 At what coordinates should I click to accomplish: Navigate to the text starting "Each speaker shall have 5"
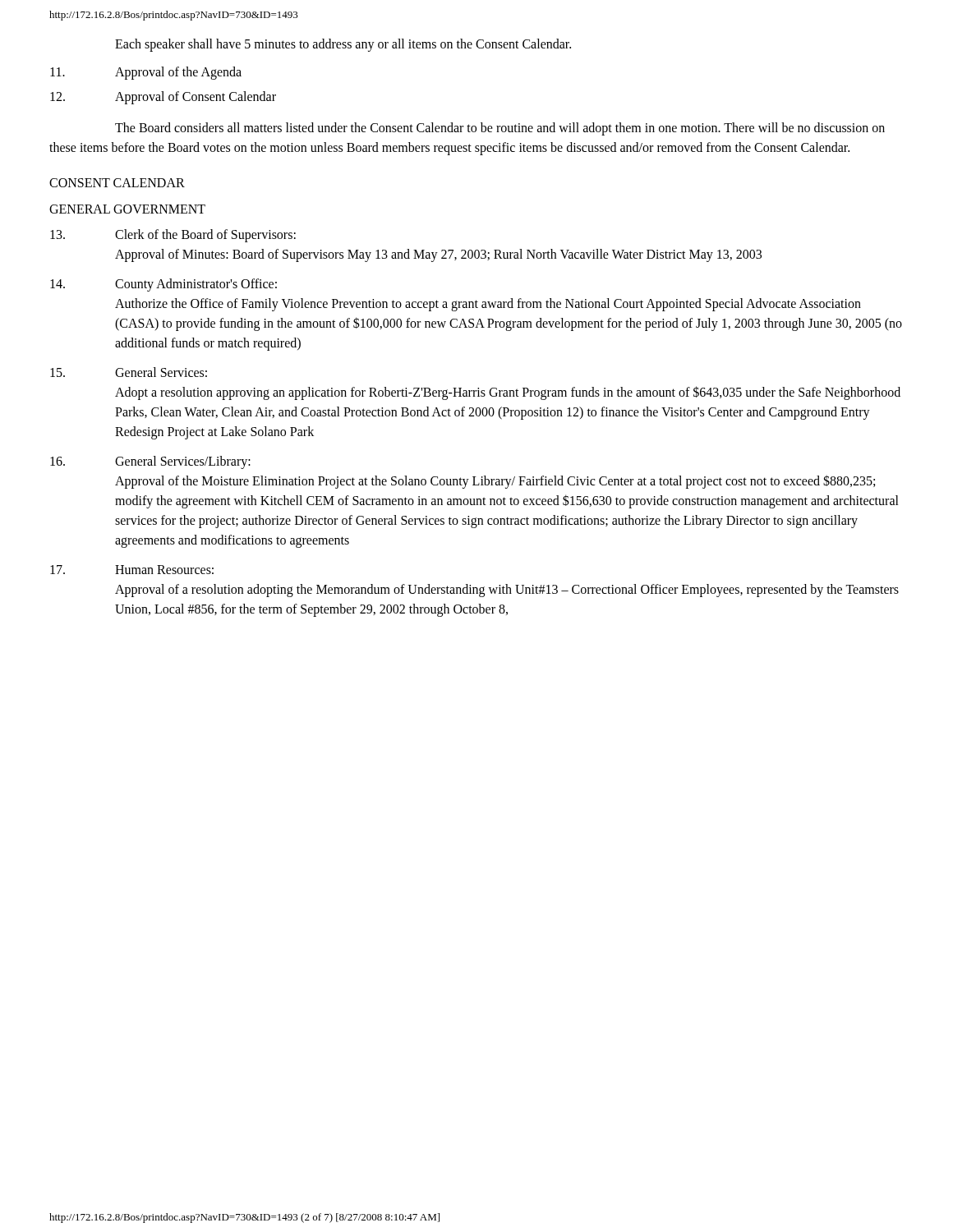point(344,44)
